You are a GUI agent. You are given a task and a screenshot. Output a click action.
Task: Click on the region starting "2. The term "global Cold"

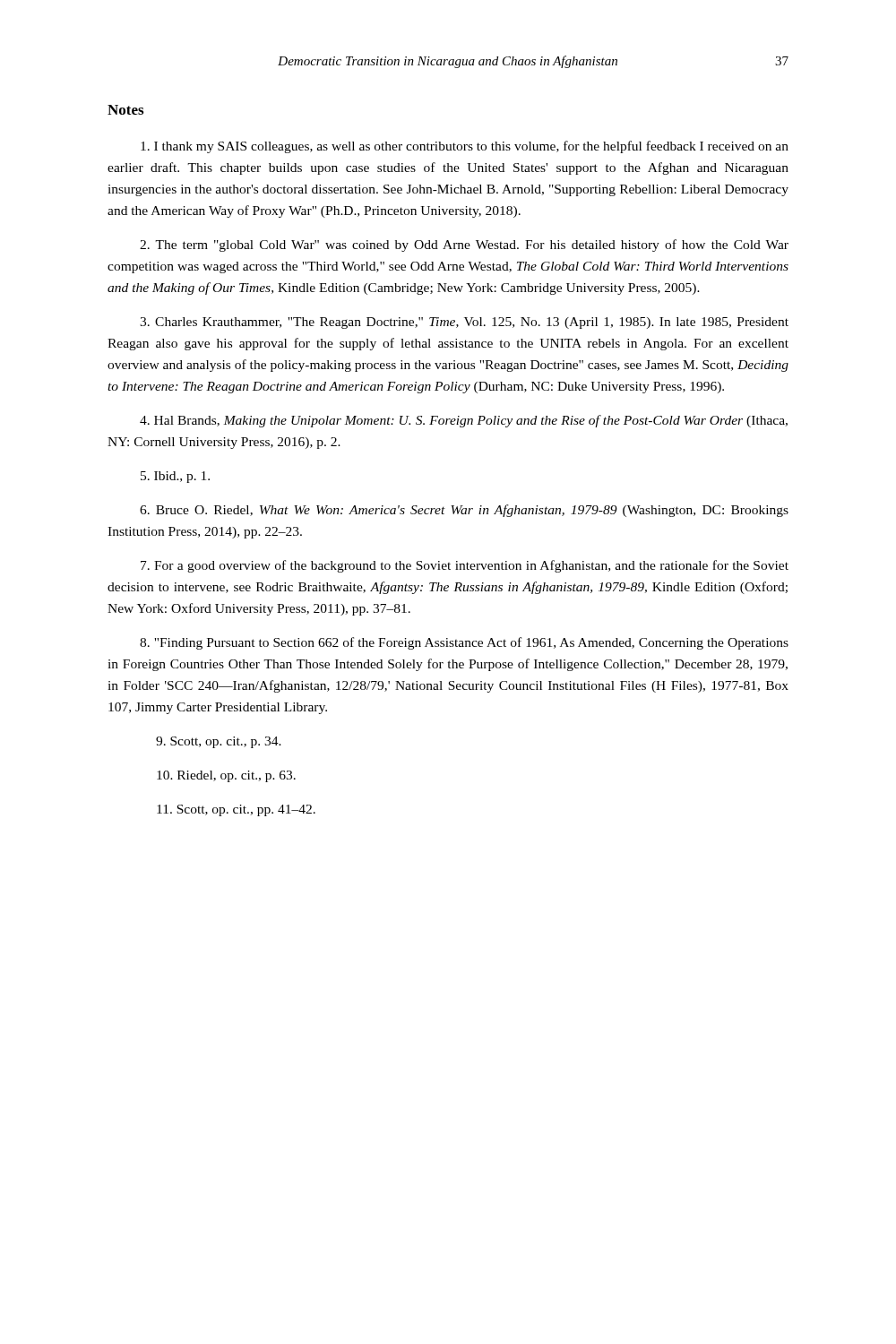click(448, 266)
